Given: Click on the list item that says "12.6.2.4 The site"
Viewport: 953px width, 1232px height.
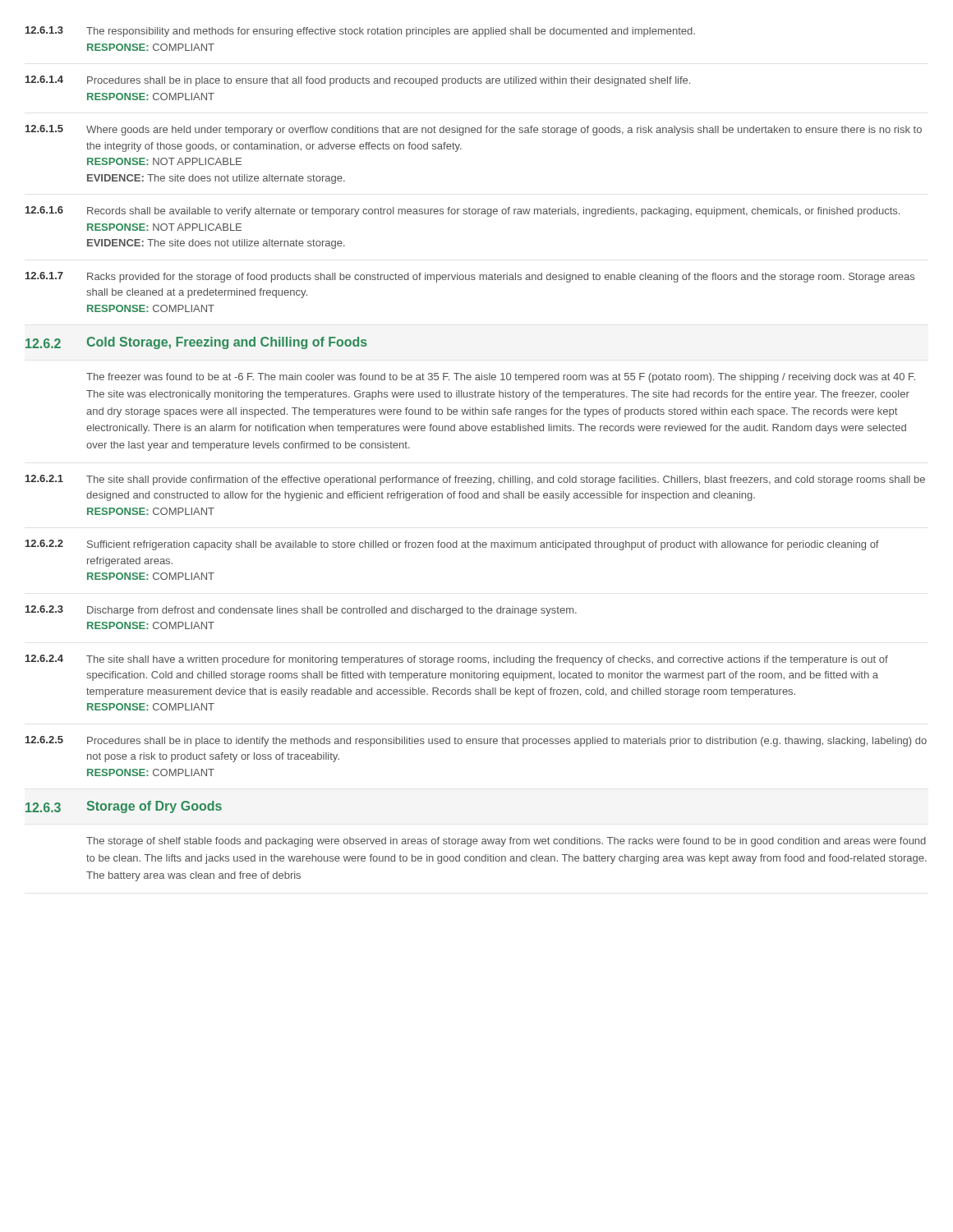Looking at the screenshot, I should 476,683.
